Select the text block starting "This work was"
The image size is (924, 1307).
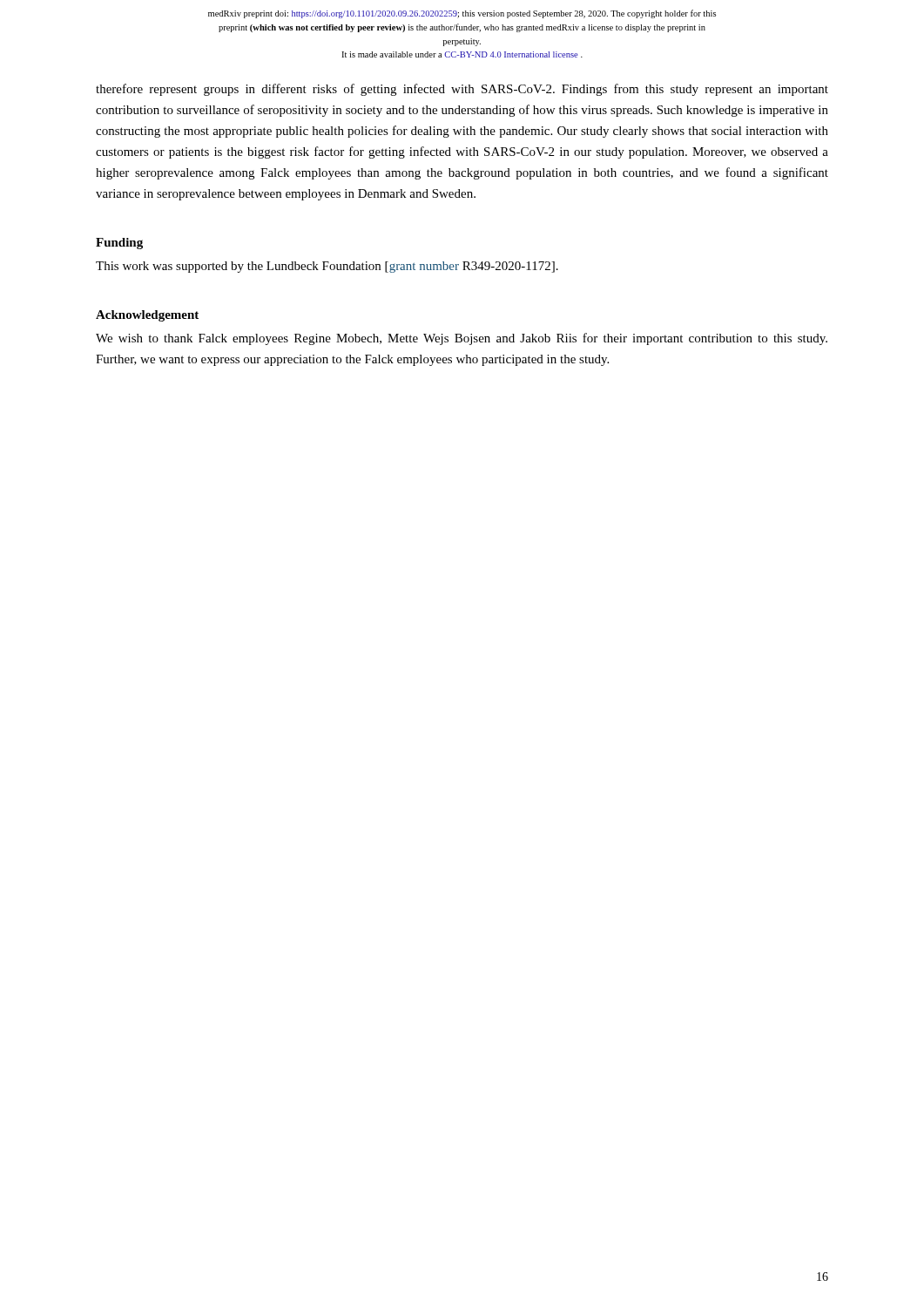[x=327, y=266]
